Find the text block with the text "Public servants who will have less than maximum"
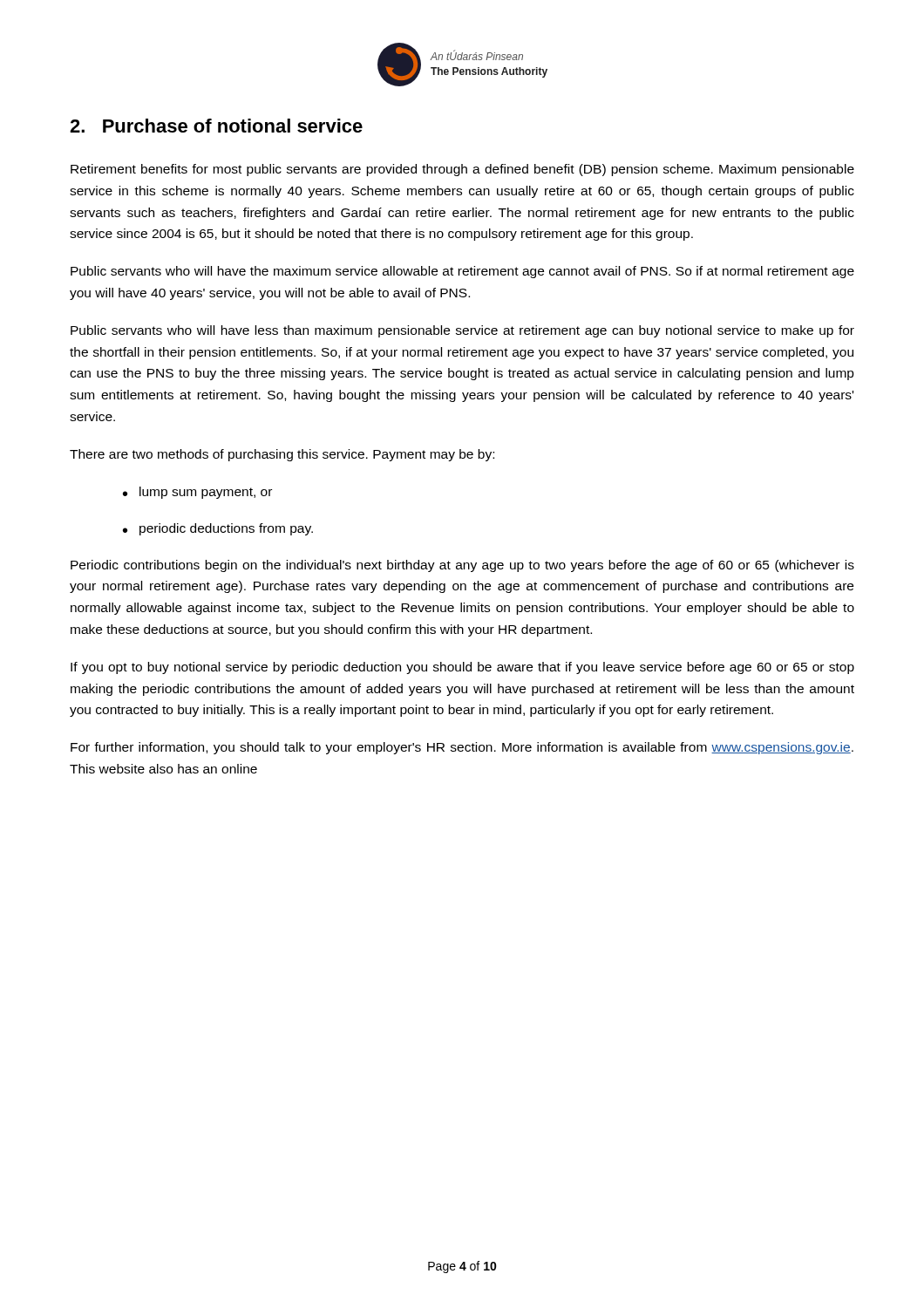924x1308 pixels. tap(462, 373)
